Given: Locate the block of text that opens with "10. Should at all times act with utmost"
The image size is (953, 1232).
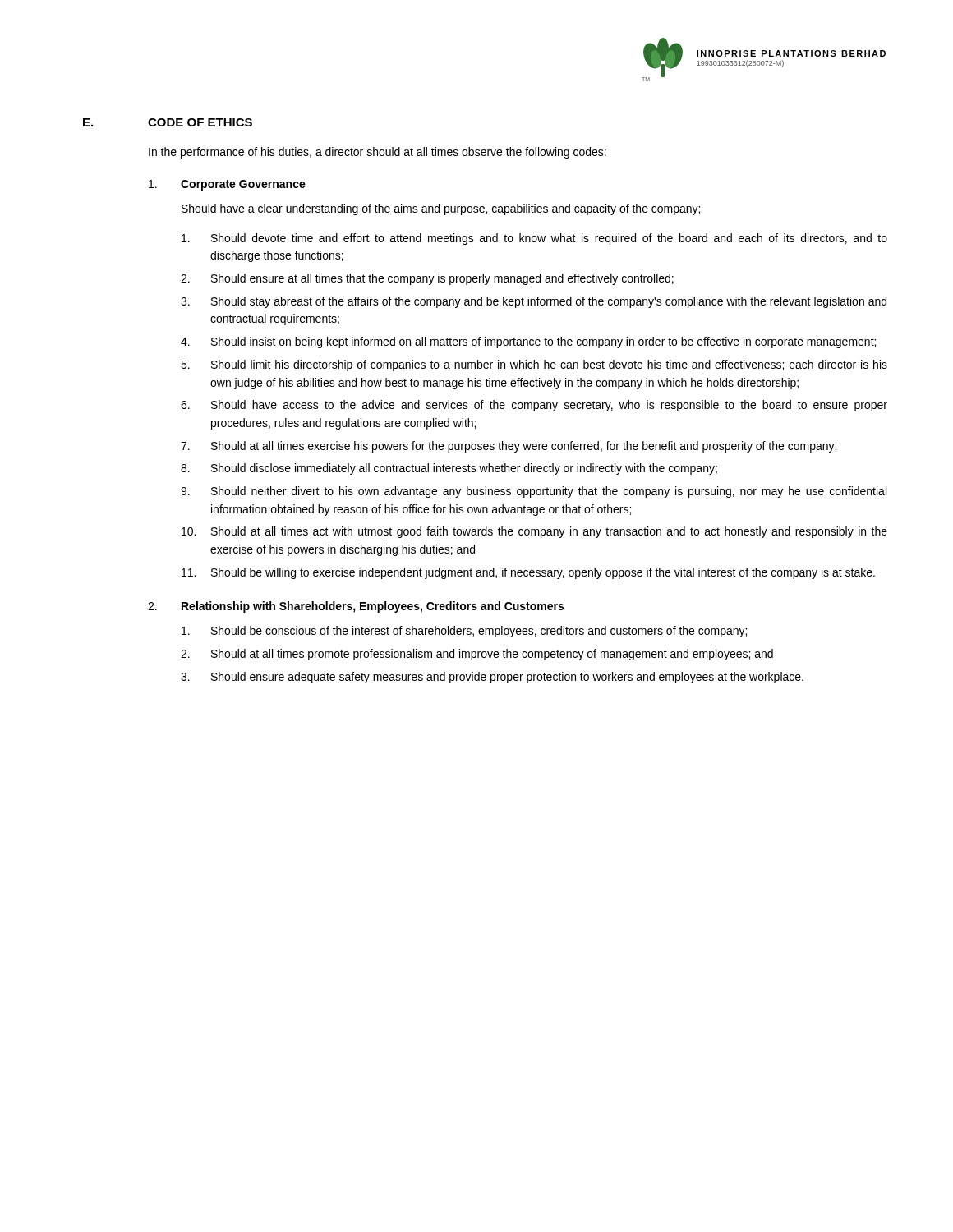Looking at the screenshot, I should (x=534, y=541).
